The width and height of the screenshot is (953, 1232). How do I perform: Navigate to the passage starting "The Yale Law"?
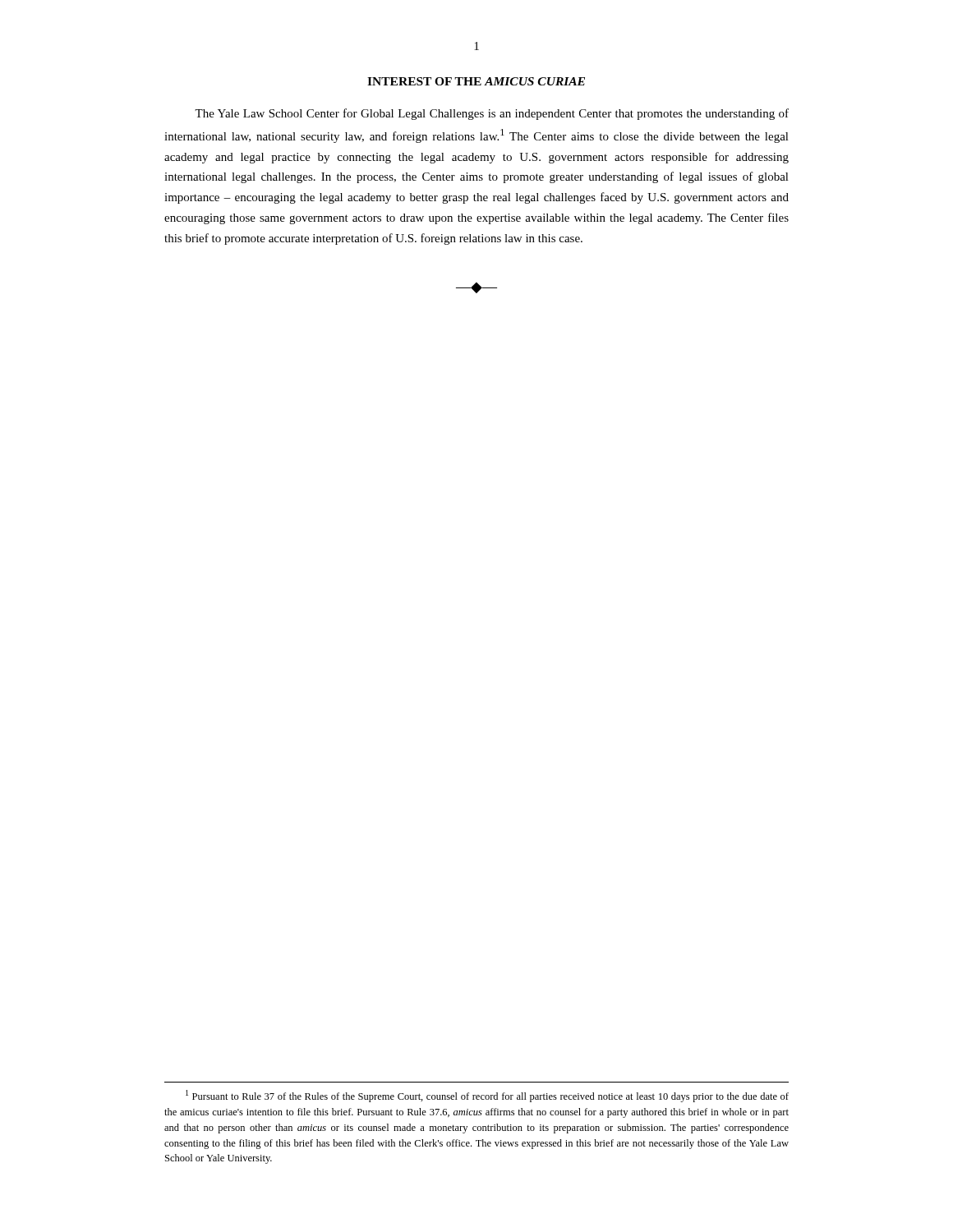[x=476, y=176]
